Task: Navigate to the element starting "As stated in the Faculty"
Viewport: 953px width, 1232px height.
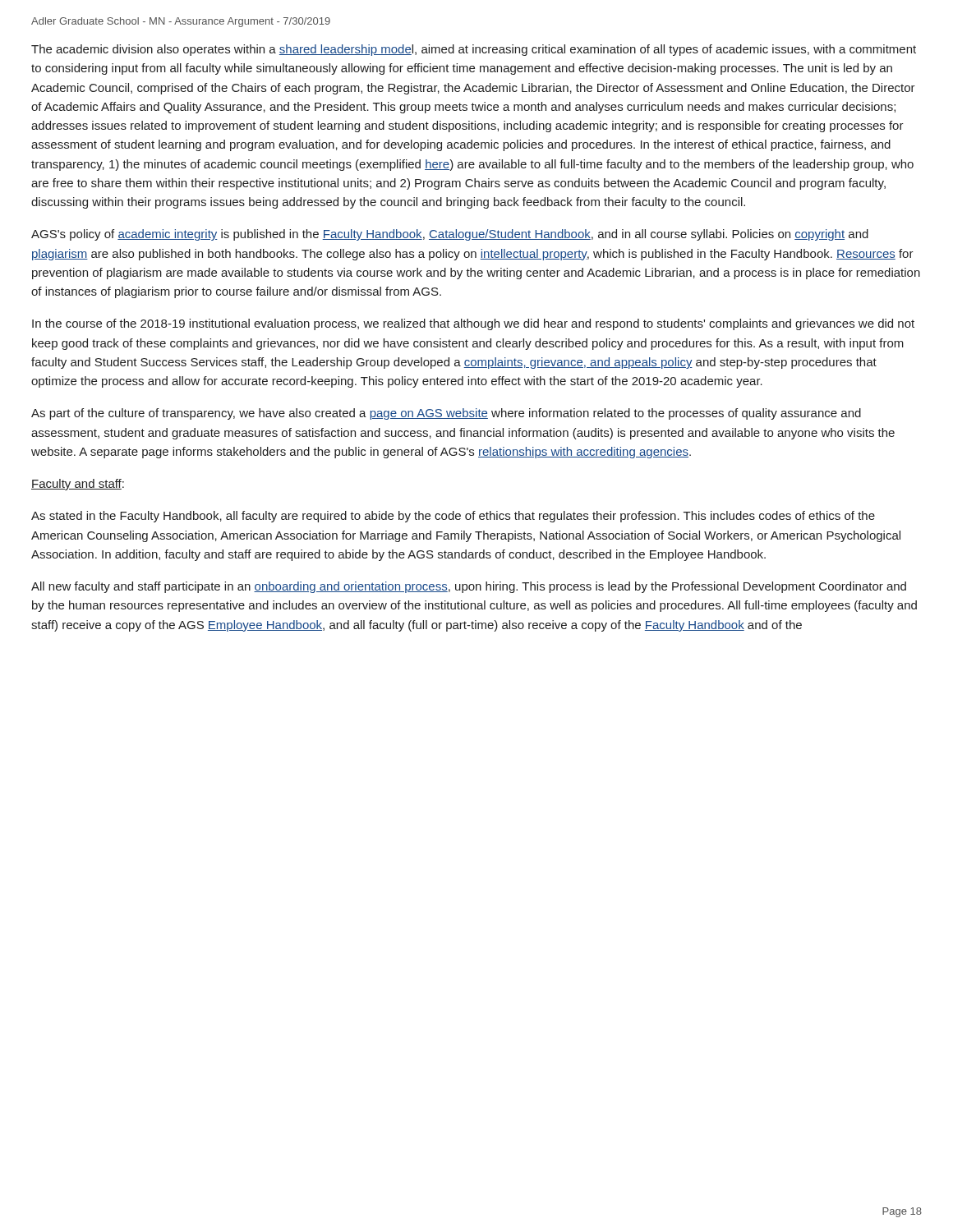Action: (476, 535)
